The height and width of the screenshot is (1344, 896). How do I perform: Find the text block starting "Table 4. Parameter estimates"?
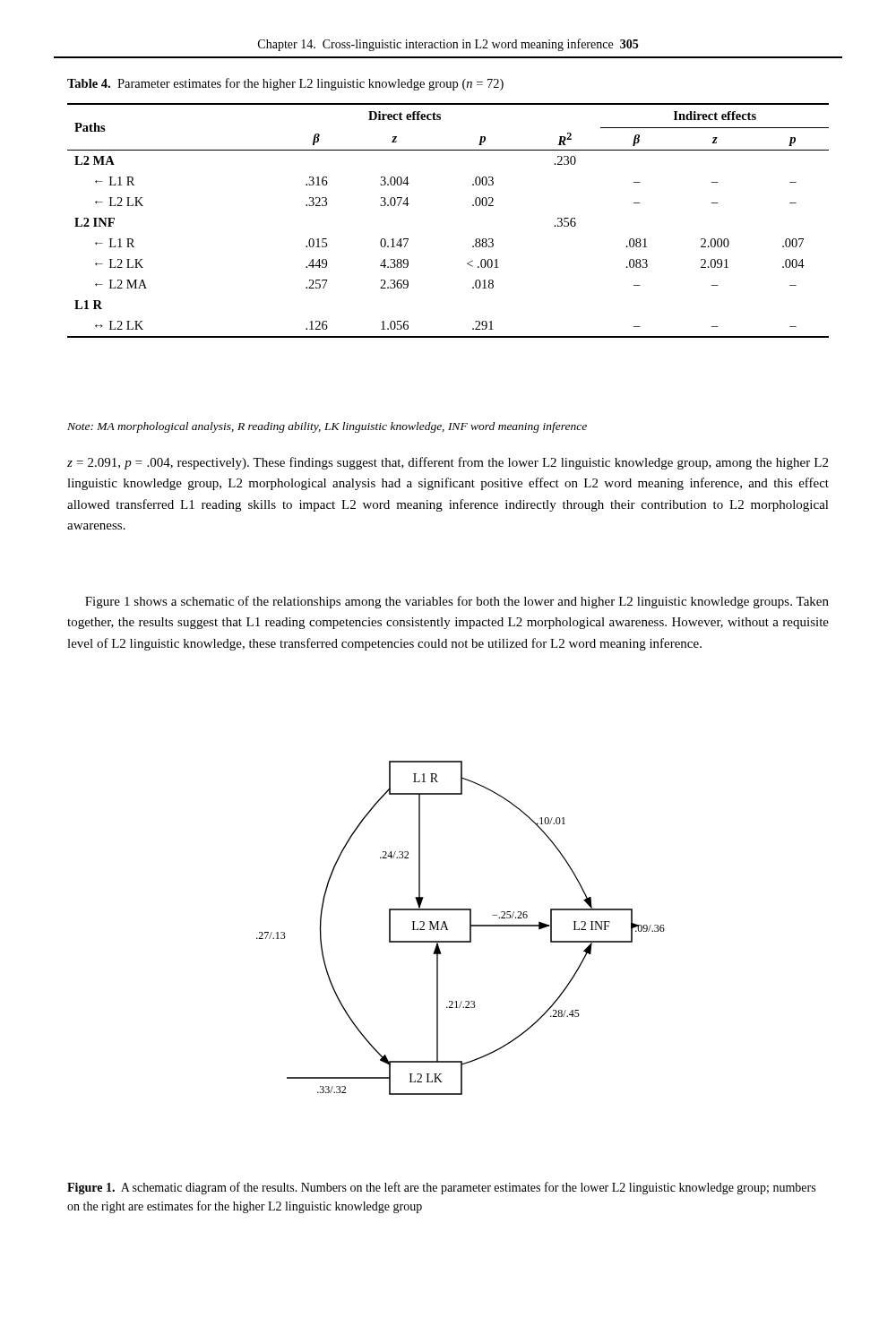click(286, 83)
